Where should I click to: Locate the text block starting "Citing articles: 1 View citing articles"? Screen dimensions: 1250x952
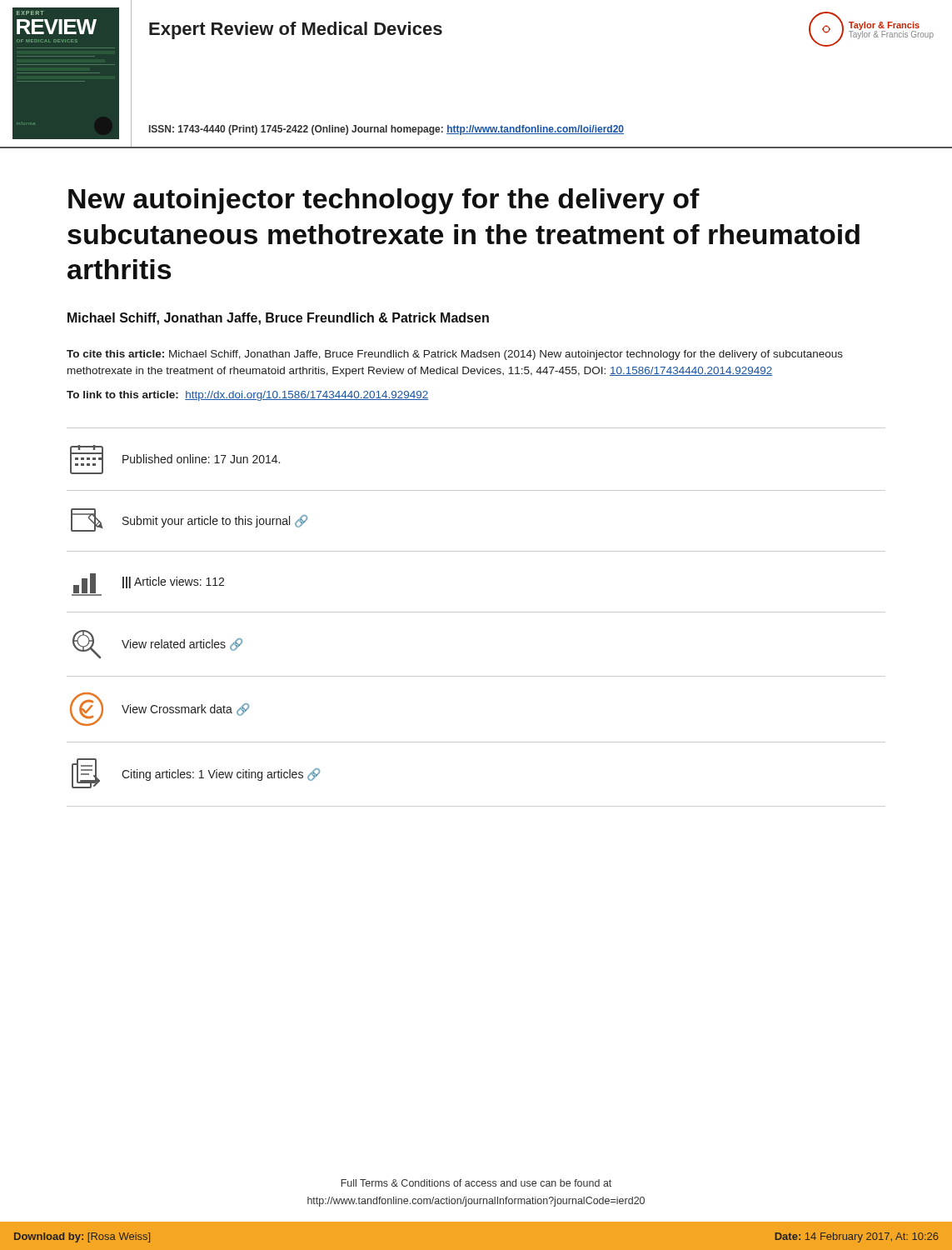[194, 774]
